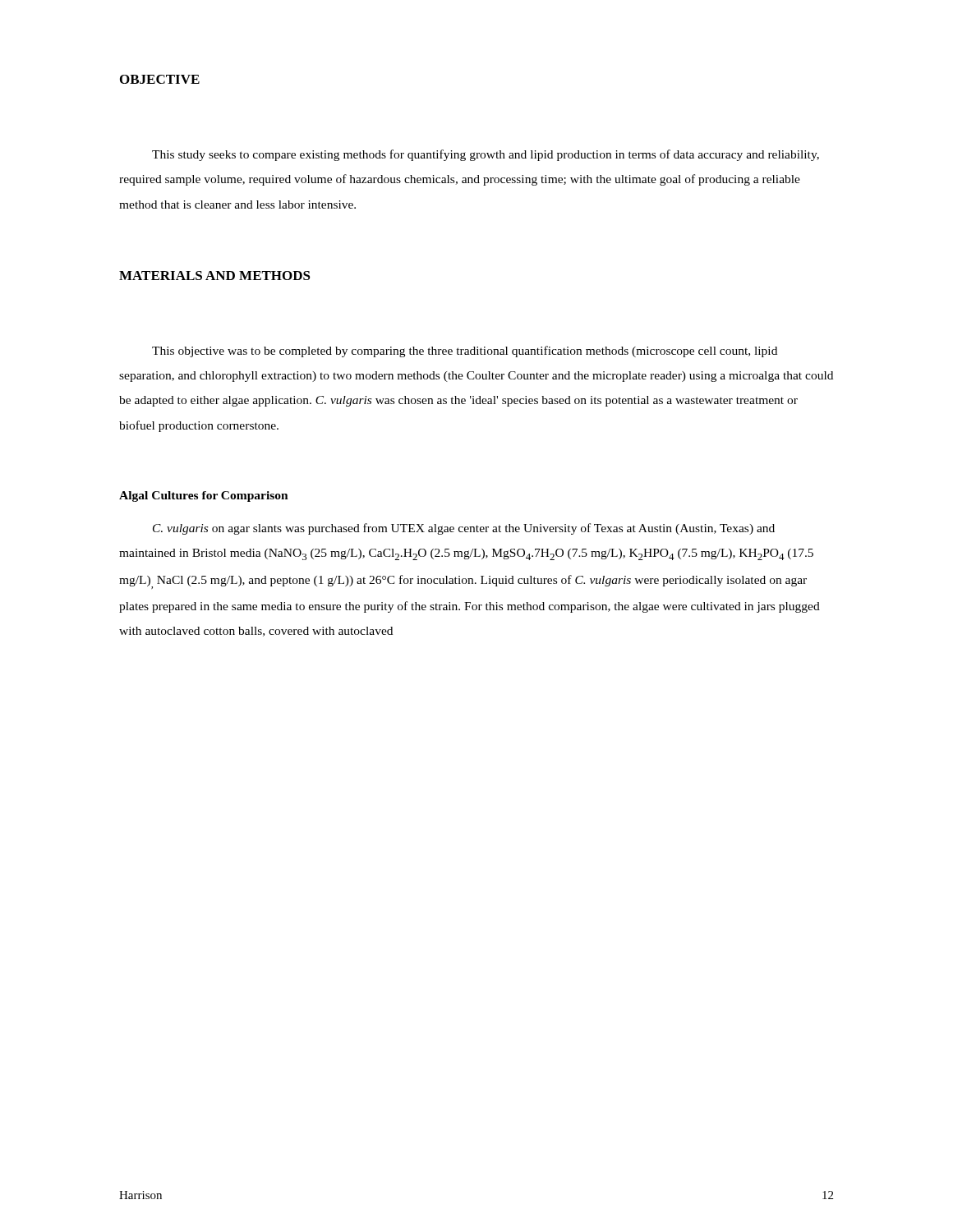The width and height of the screenshot is (953, 1232).
Task: Point to the text block starting "C. vulgaris on agar slants was purchased"
Action: (x=476, y=580)
